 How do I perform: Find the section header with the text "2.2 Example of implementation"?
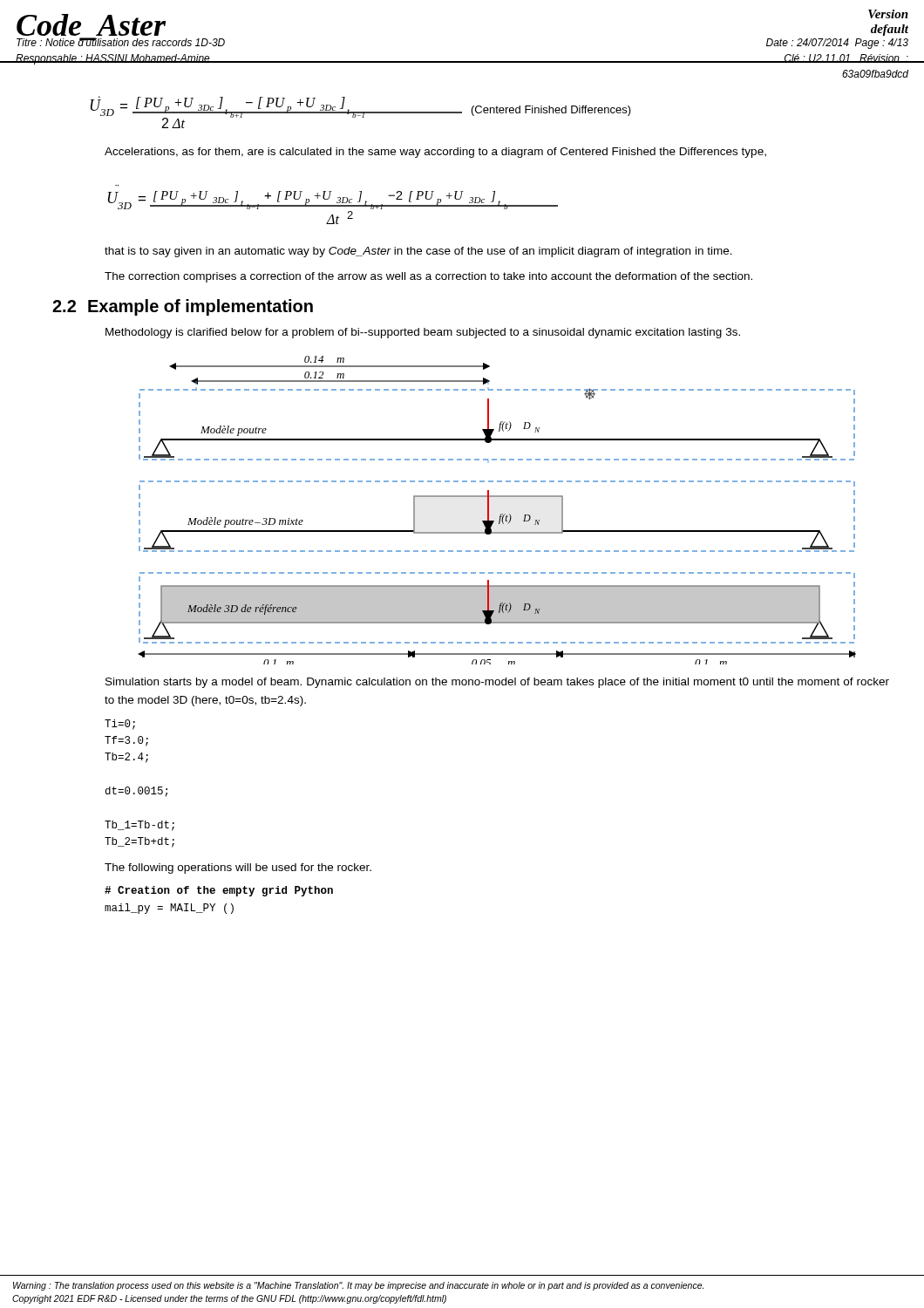point(183,306)
